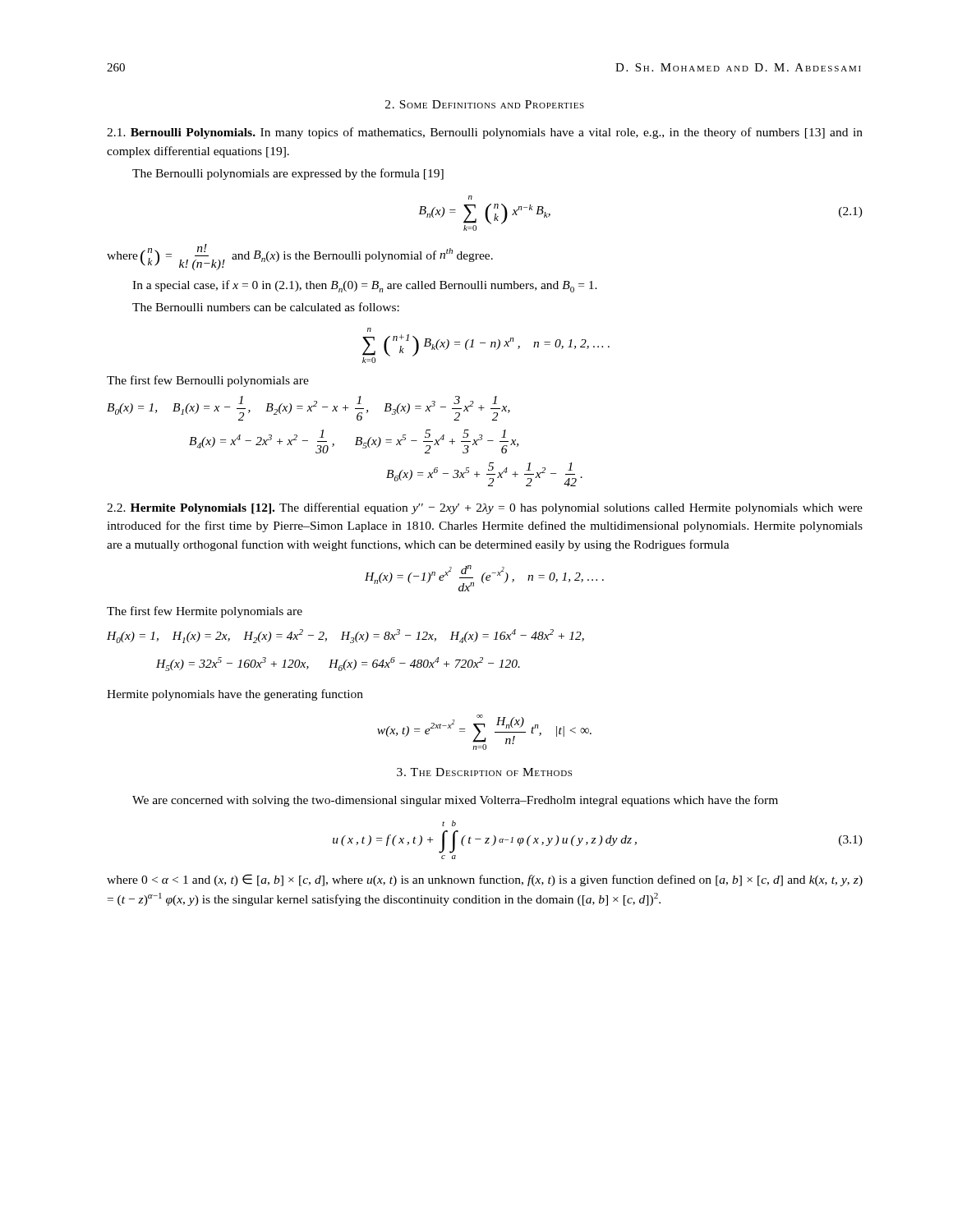Viewport: 953px width, 1232px height.
Task: Locate the text block with the text "The Bernoulli polynomials"
Action: coord(288,173)
